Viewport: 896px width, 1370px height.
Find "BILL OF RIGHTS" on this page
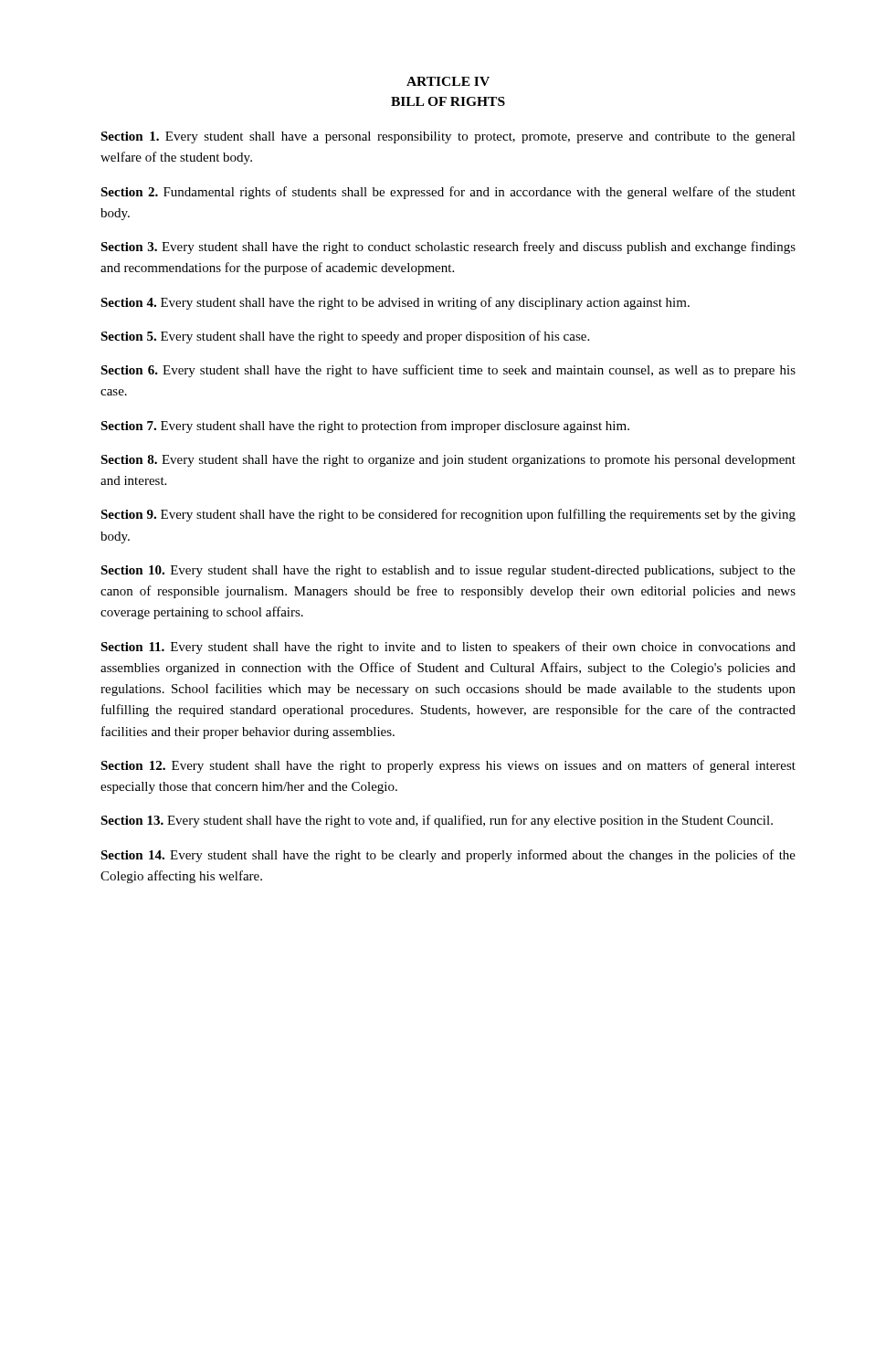tap(448, 101)
